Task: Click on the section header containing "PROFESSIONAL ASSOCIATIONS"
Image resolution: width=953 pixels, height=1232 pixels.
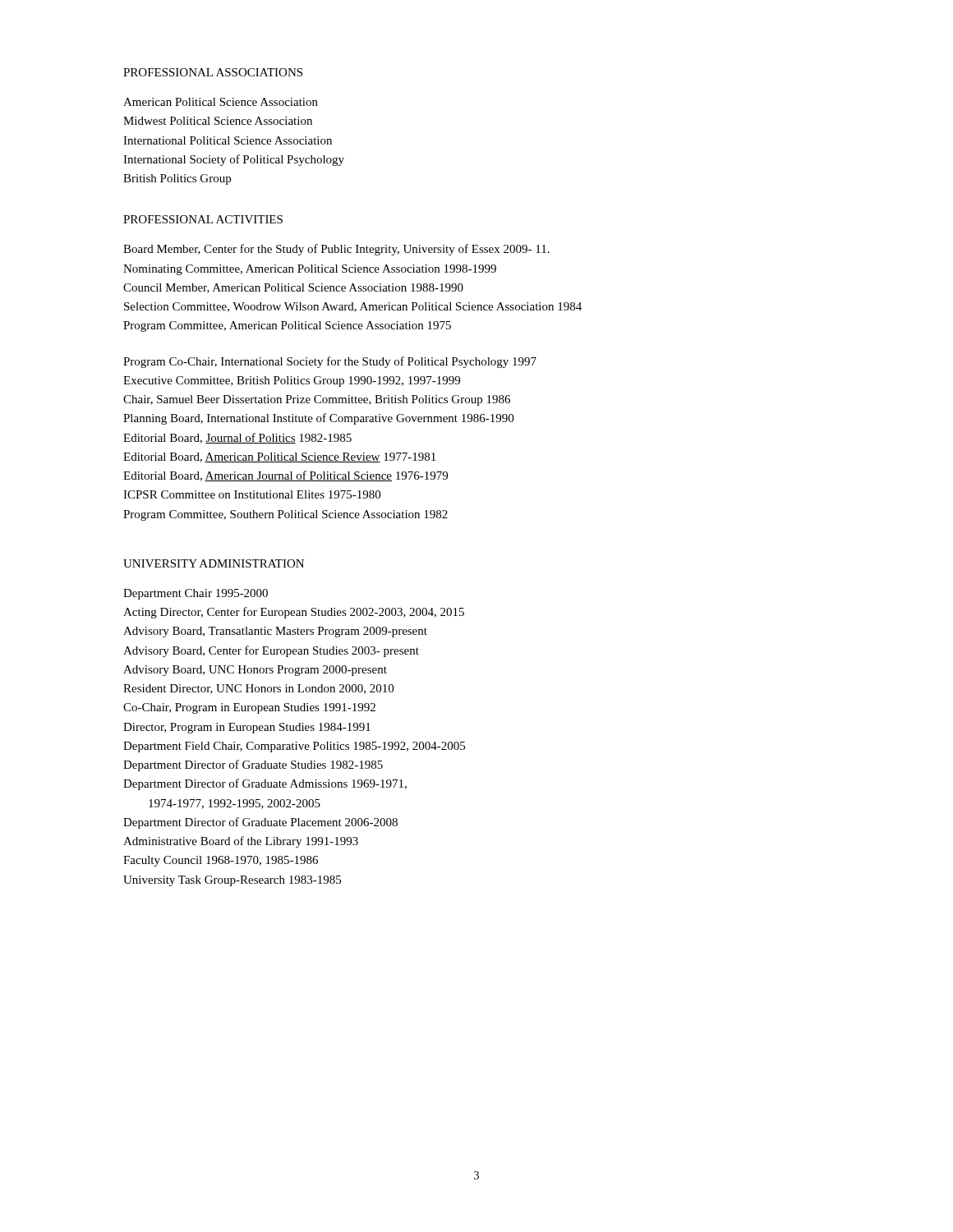Action: coord(213,72)
